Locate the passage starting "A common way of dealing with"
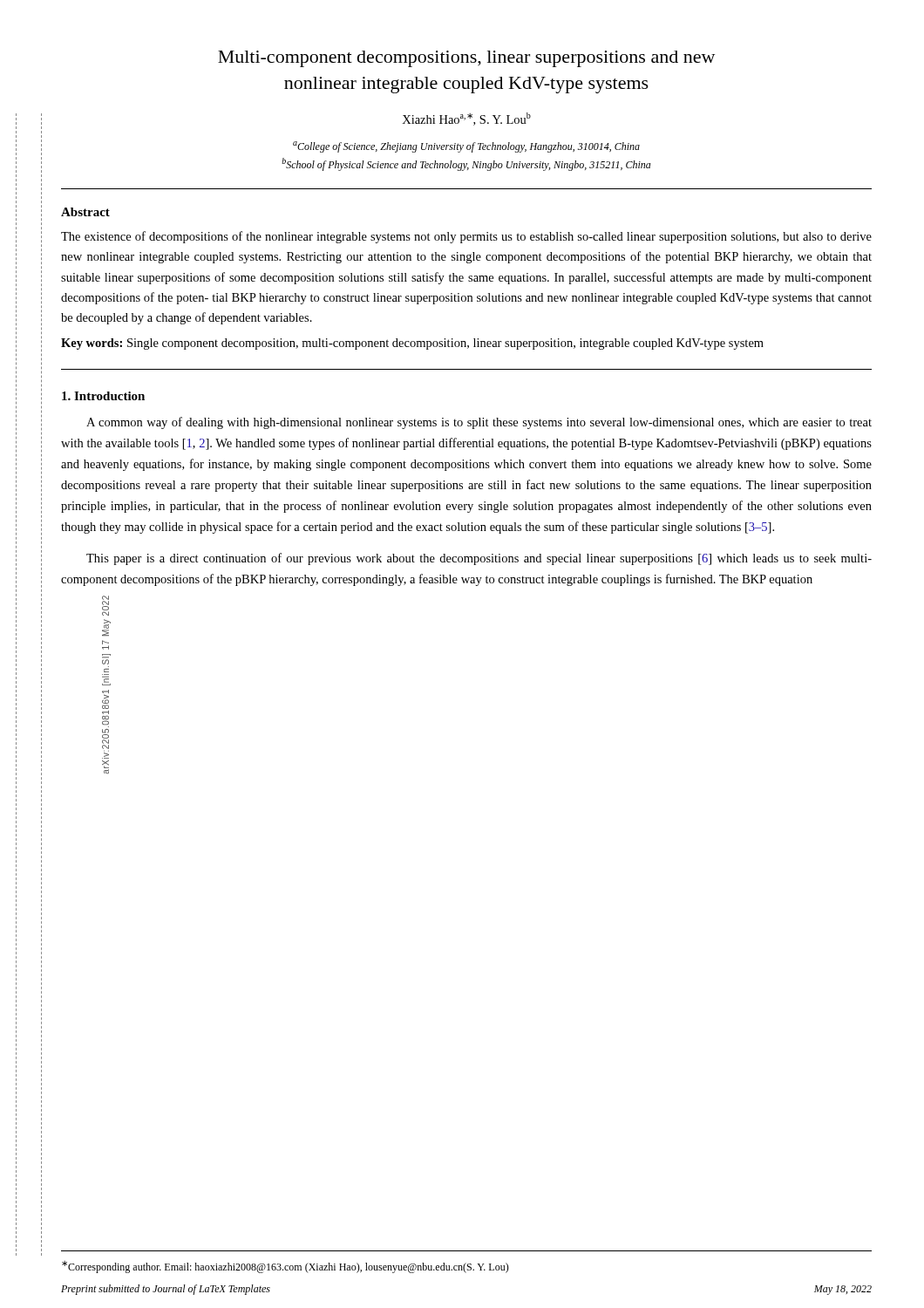 (466, 475)
